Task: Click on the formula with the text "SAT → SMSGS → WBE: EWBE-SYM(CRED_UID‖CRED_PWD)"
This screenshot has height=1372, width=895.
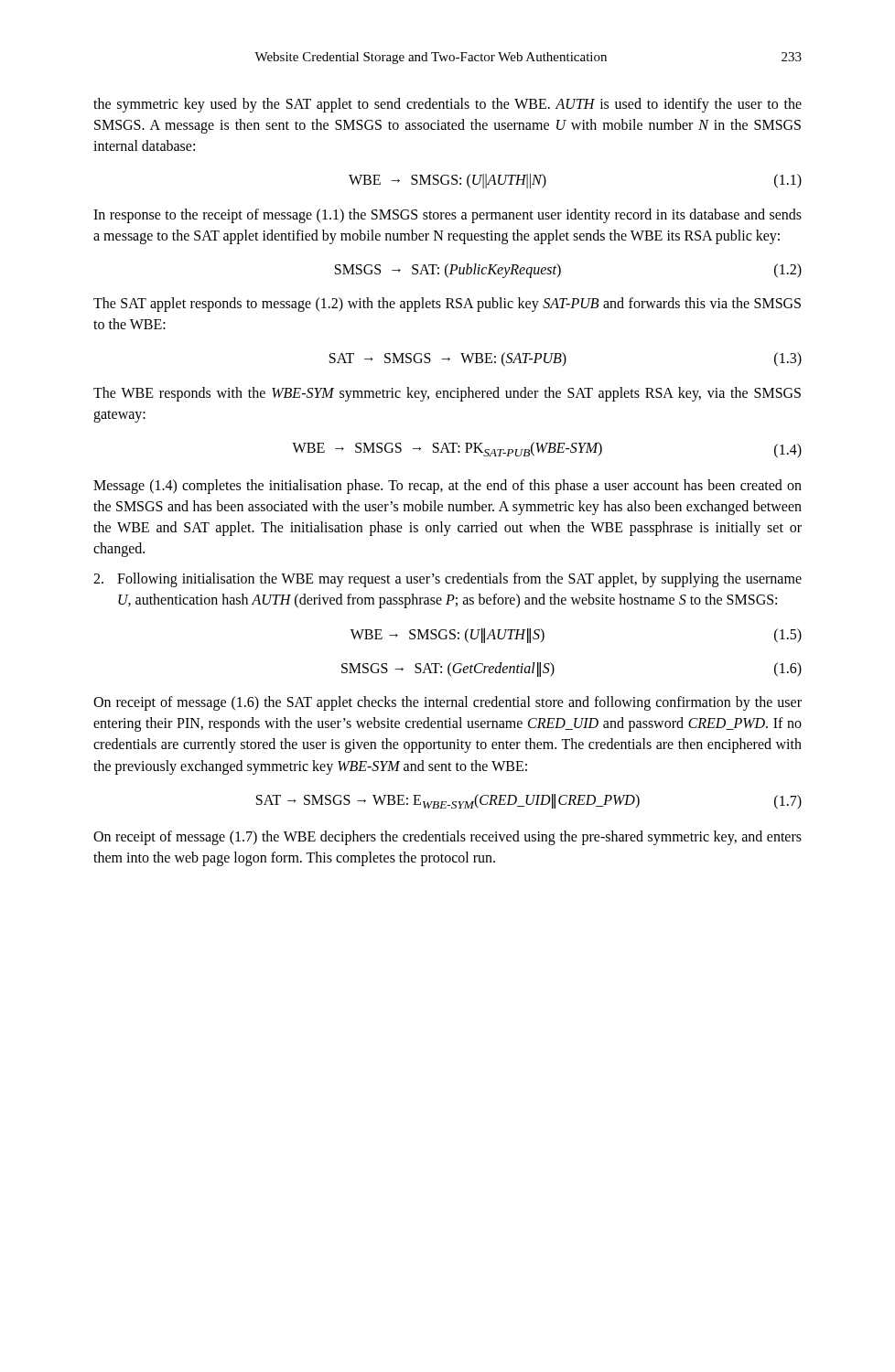Action: click(x=528, y=801)
